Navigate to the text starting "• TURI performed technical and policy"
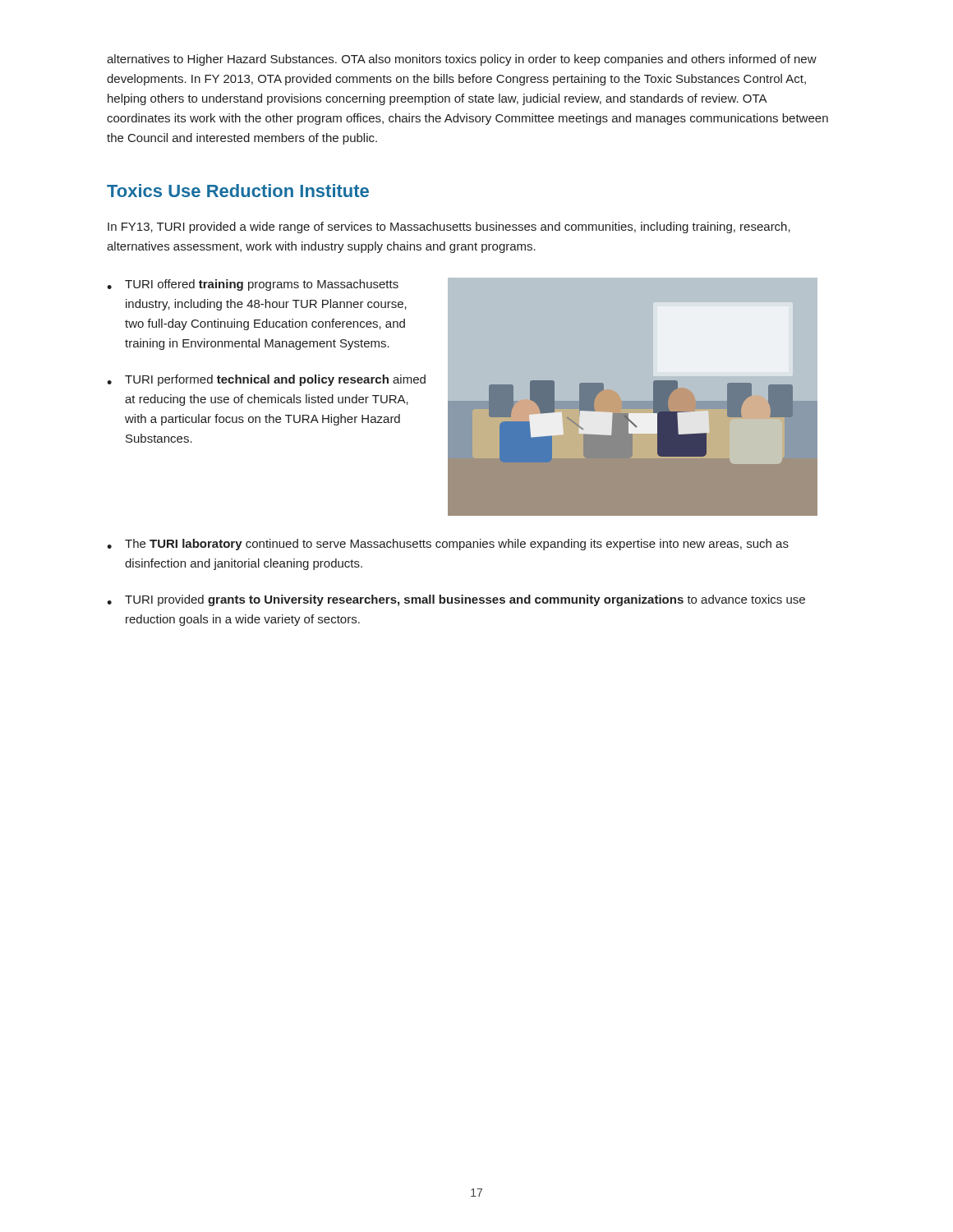 tap(267, 409)
